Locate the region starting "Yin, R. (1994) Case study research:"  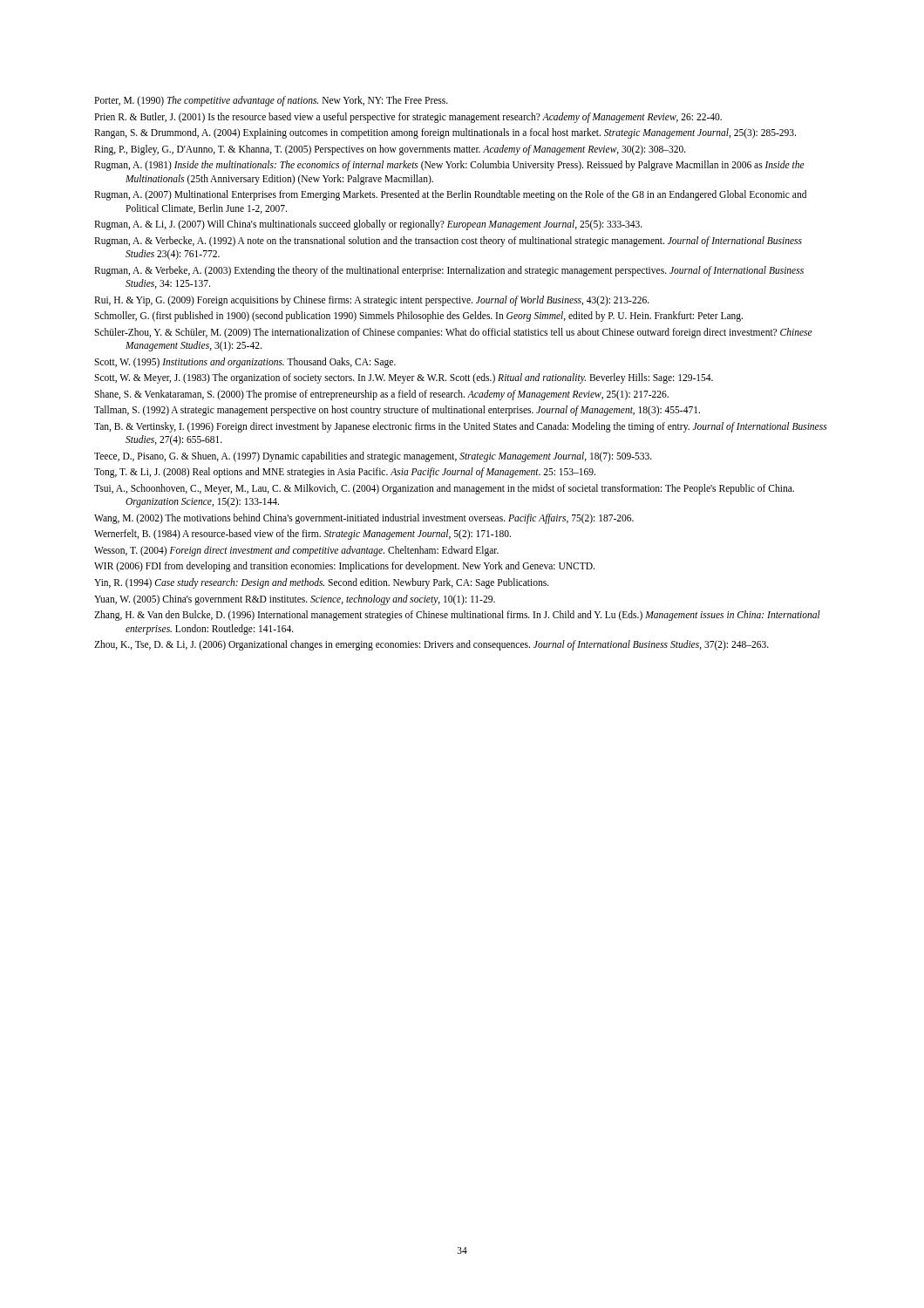pyautogui.click(x=322, y=582)
